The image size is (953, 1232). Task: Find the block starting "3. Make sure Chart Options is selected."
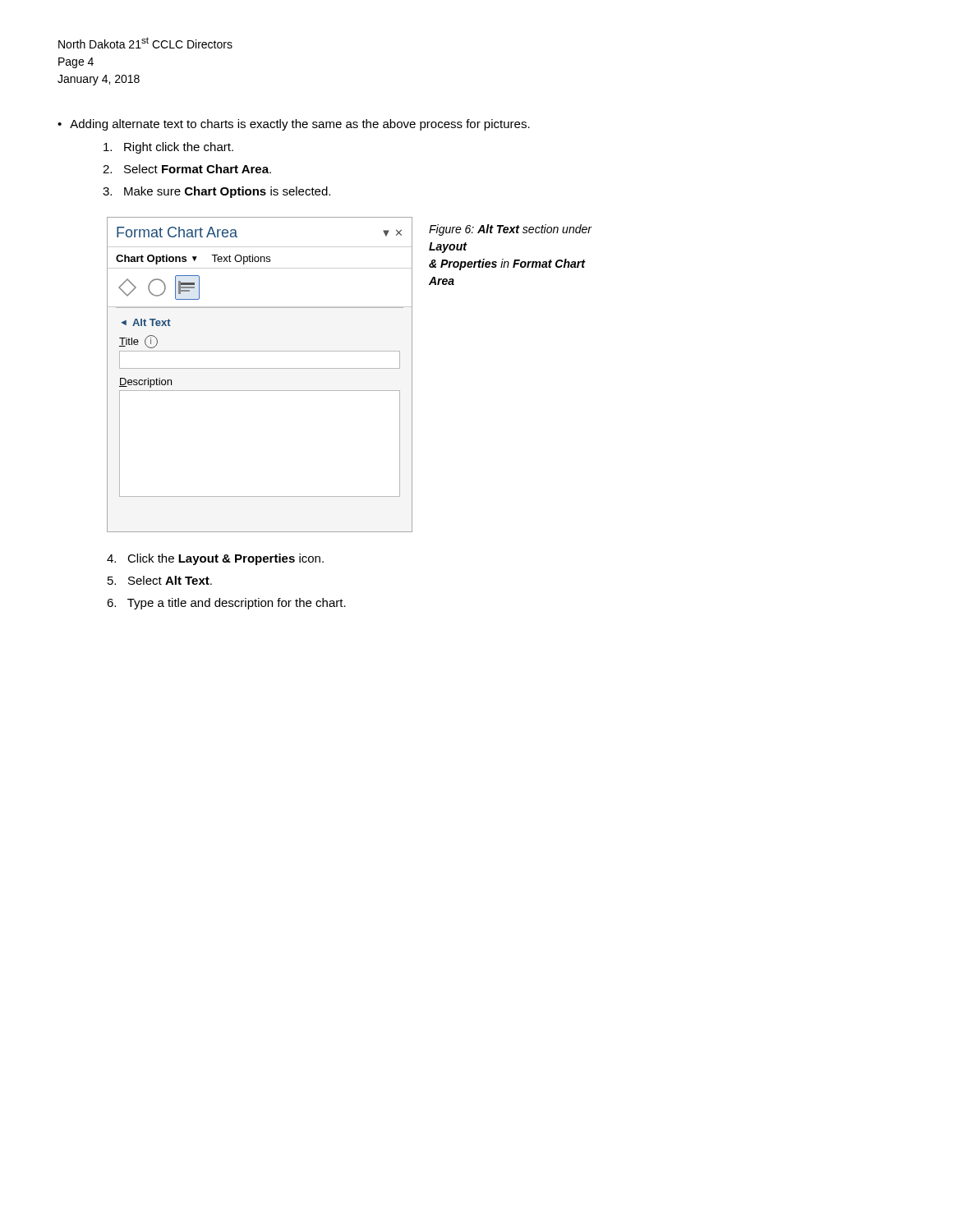click(x=217, y=191)
